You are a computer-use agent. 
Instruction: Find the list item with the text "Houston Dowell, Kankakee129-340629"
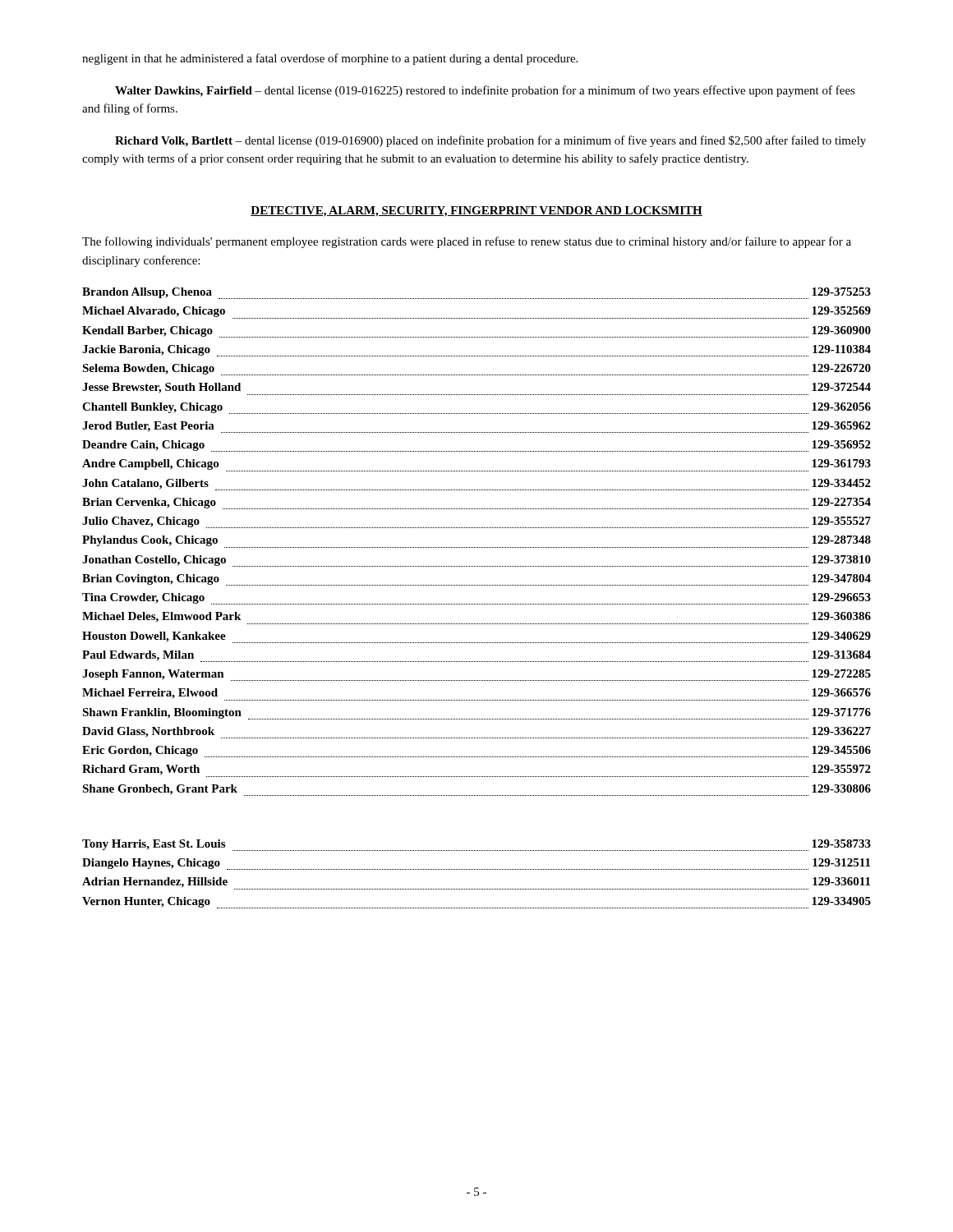coord(476,636)
